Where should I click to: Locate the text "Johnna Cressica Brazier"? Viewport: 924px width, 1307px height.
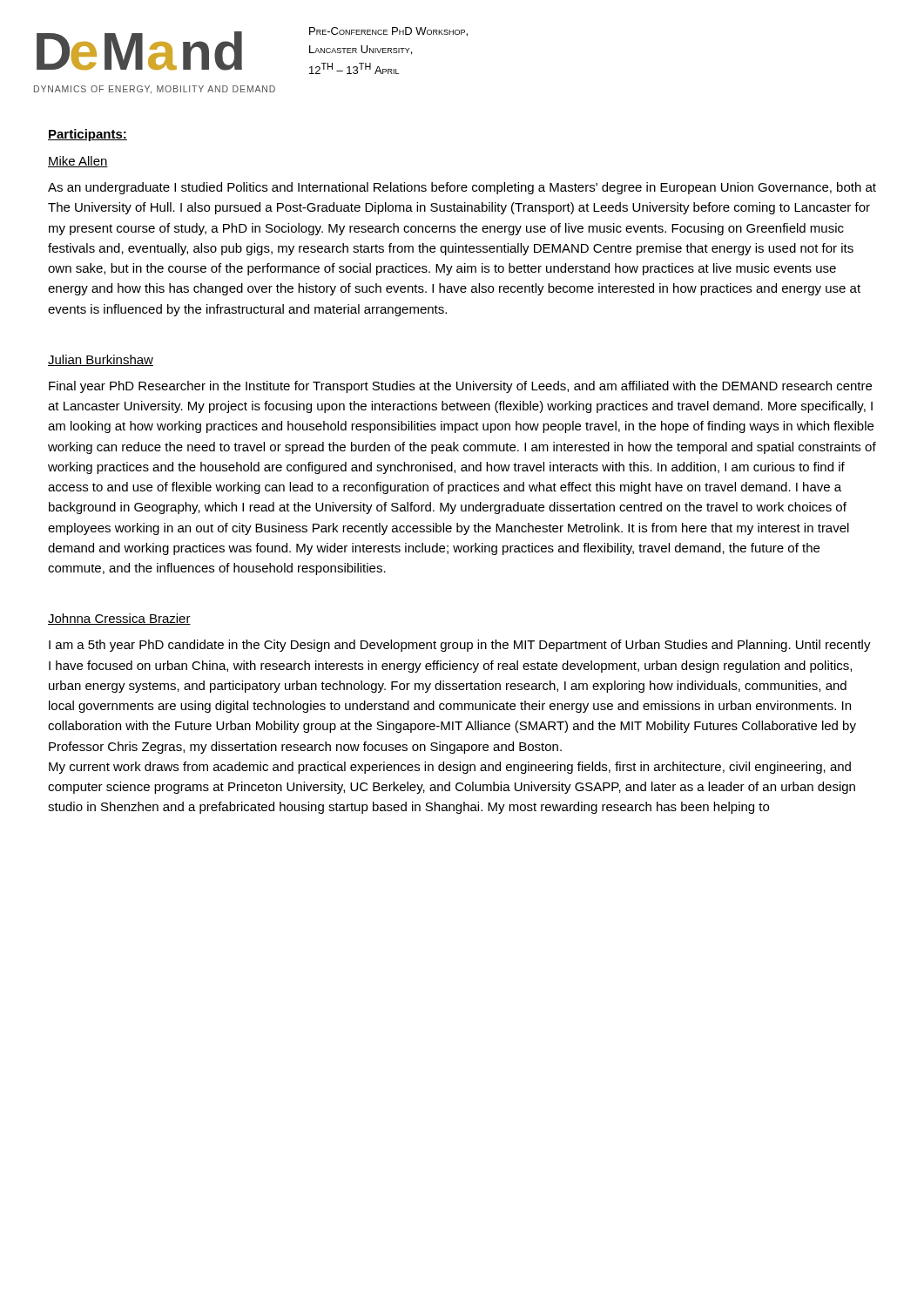[119, 618]
